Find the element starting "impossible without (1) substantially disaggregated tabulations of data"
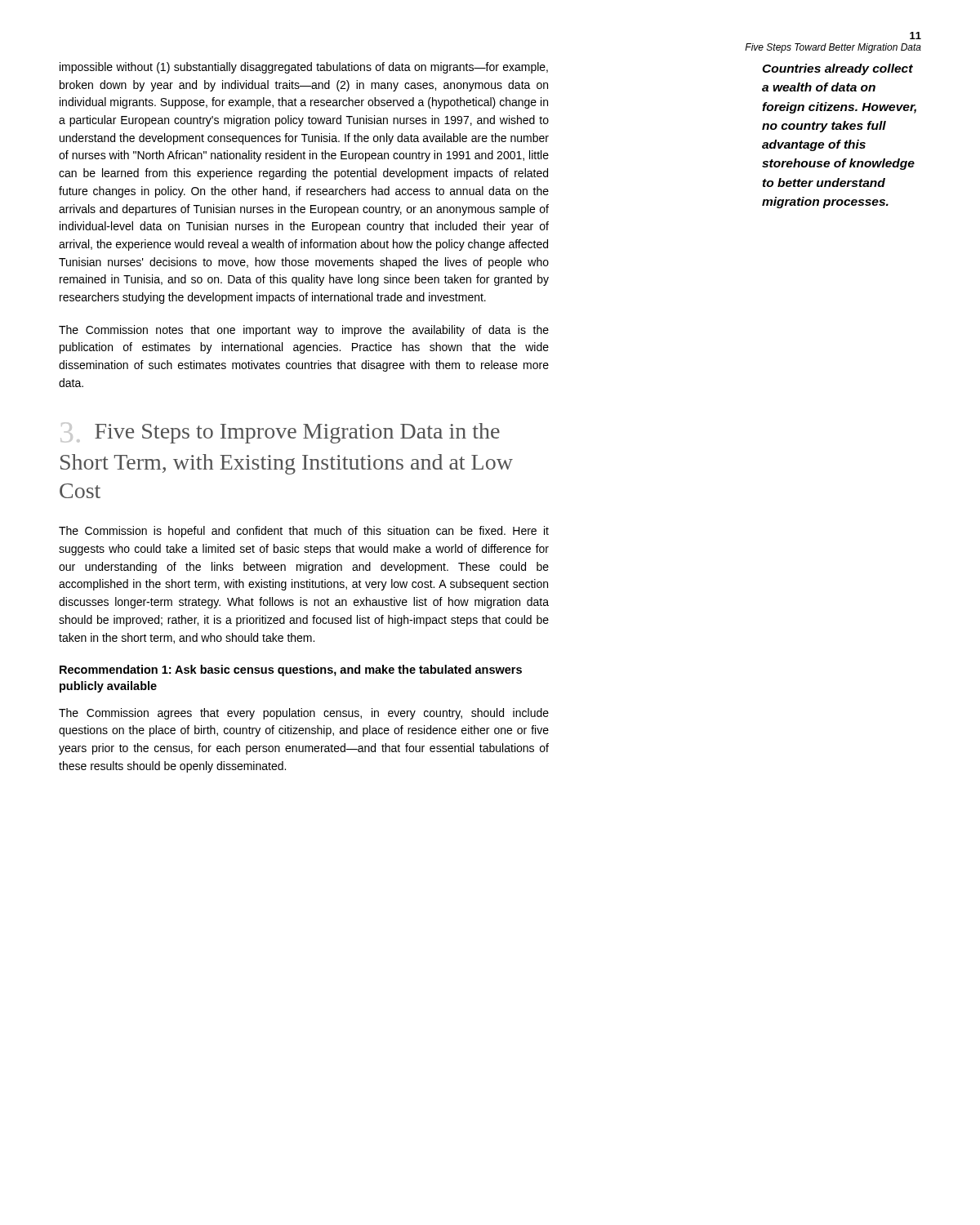 [x=304, y=182]
